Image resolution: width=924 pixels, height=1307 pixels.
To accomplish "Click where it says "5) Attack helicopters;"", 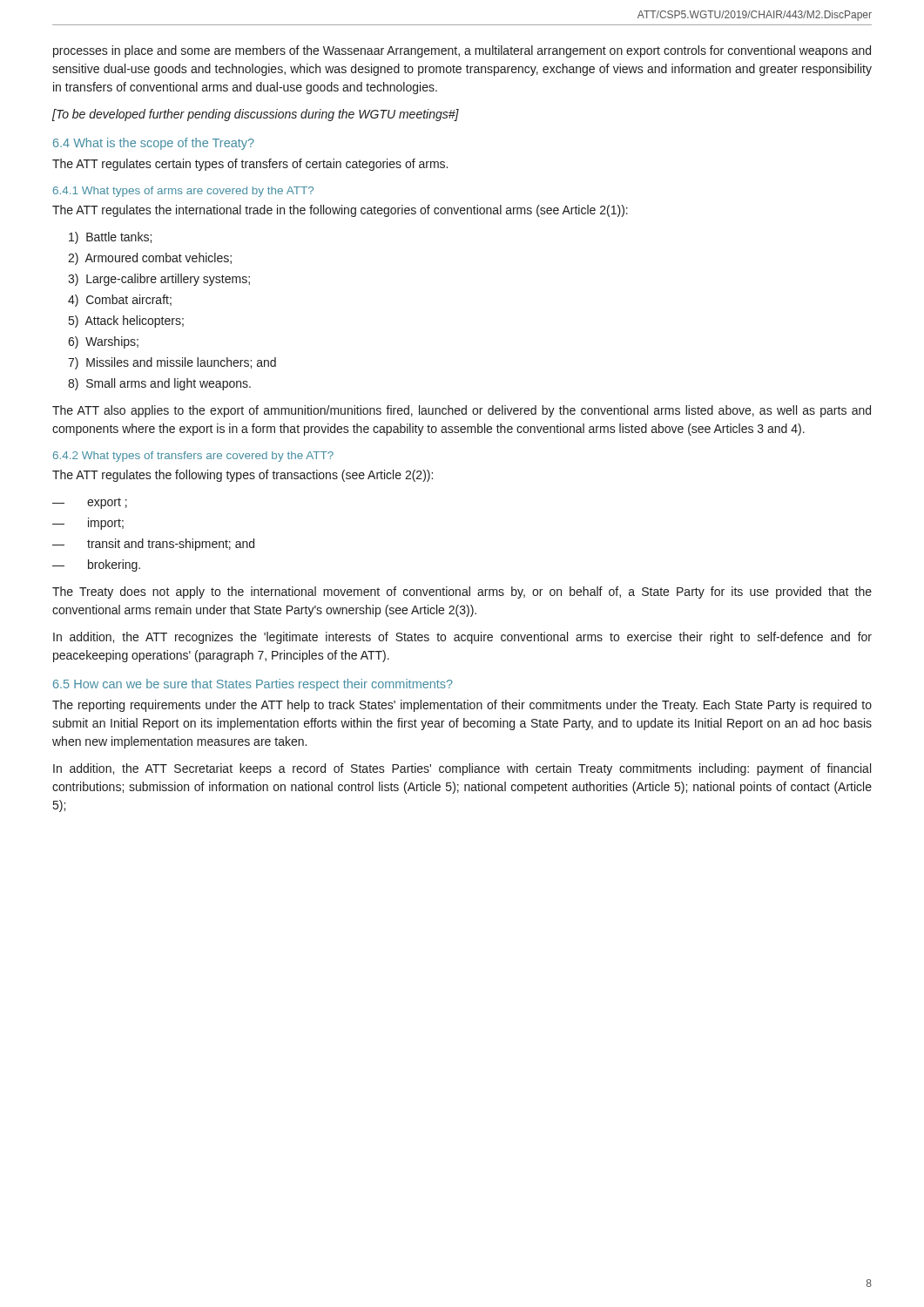I will click(x=126, y=322).
